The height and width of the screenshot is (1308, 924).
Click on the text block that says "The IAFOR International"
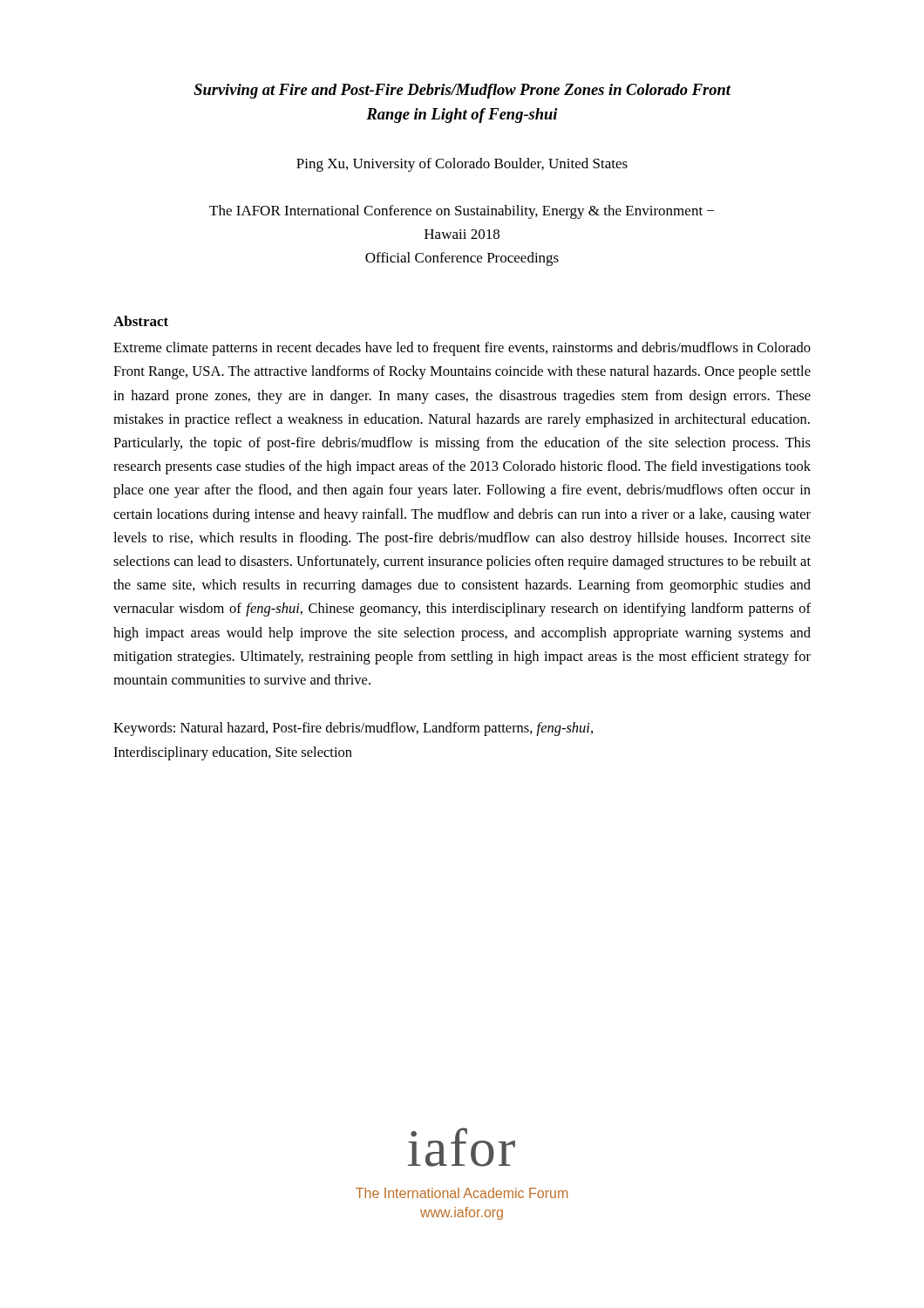[462, 234]
